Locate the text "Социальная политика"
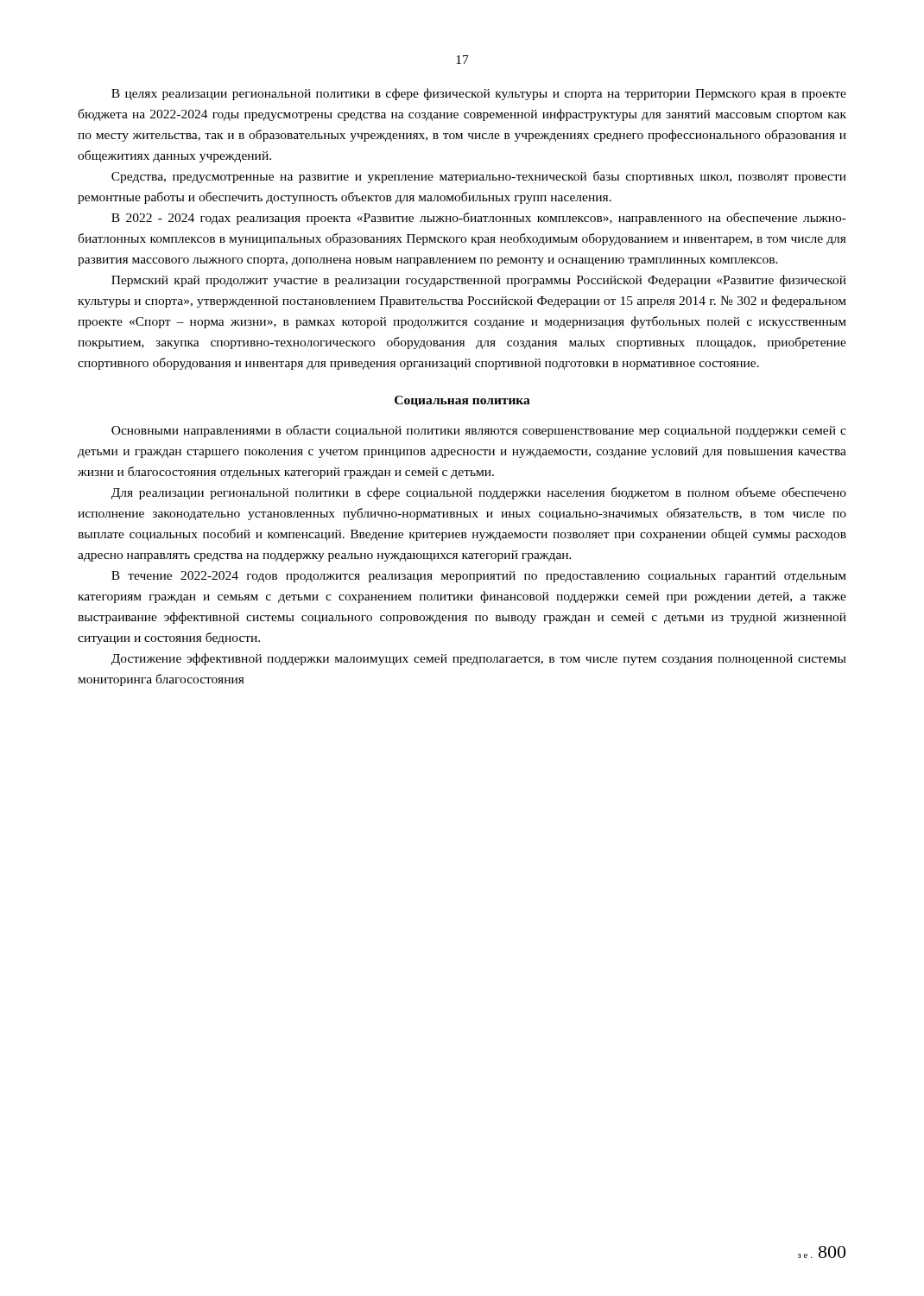Viewport: 924px width, 1296px height. pyautogui.click(x=462, y=400)
